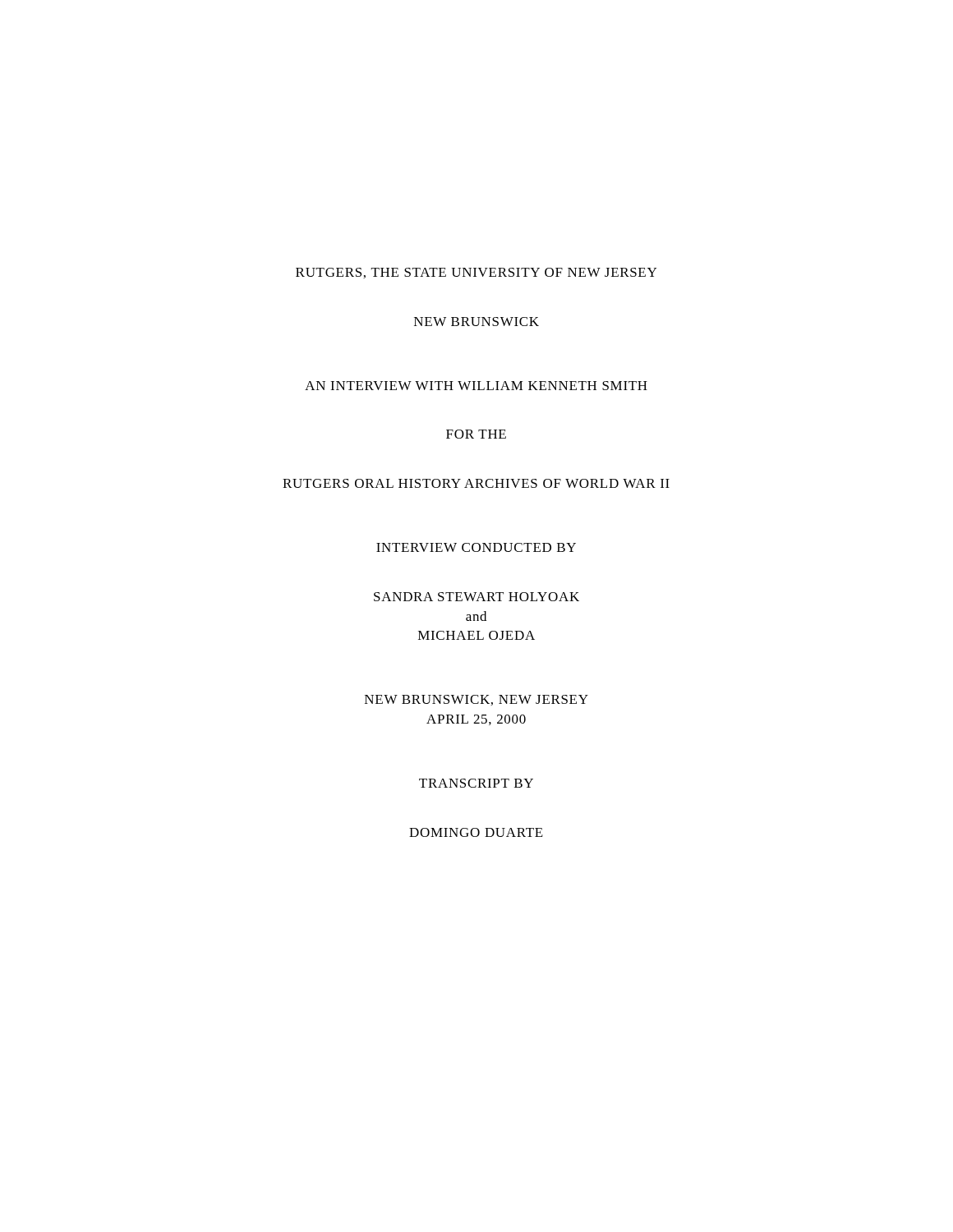Point to the title beginning "RUTGERS ORAL HISTORY ARCHIVES"
Image resolution: width=953 pixels, height=1232 pixels.
pyautogui.click(x=476, y=483)
